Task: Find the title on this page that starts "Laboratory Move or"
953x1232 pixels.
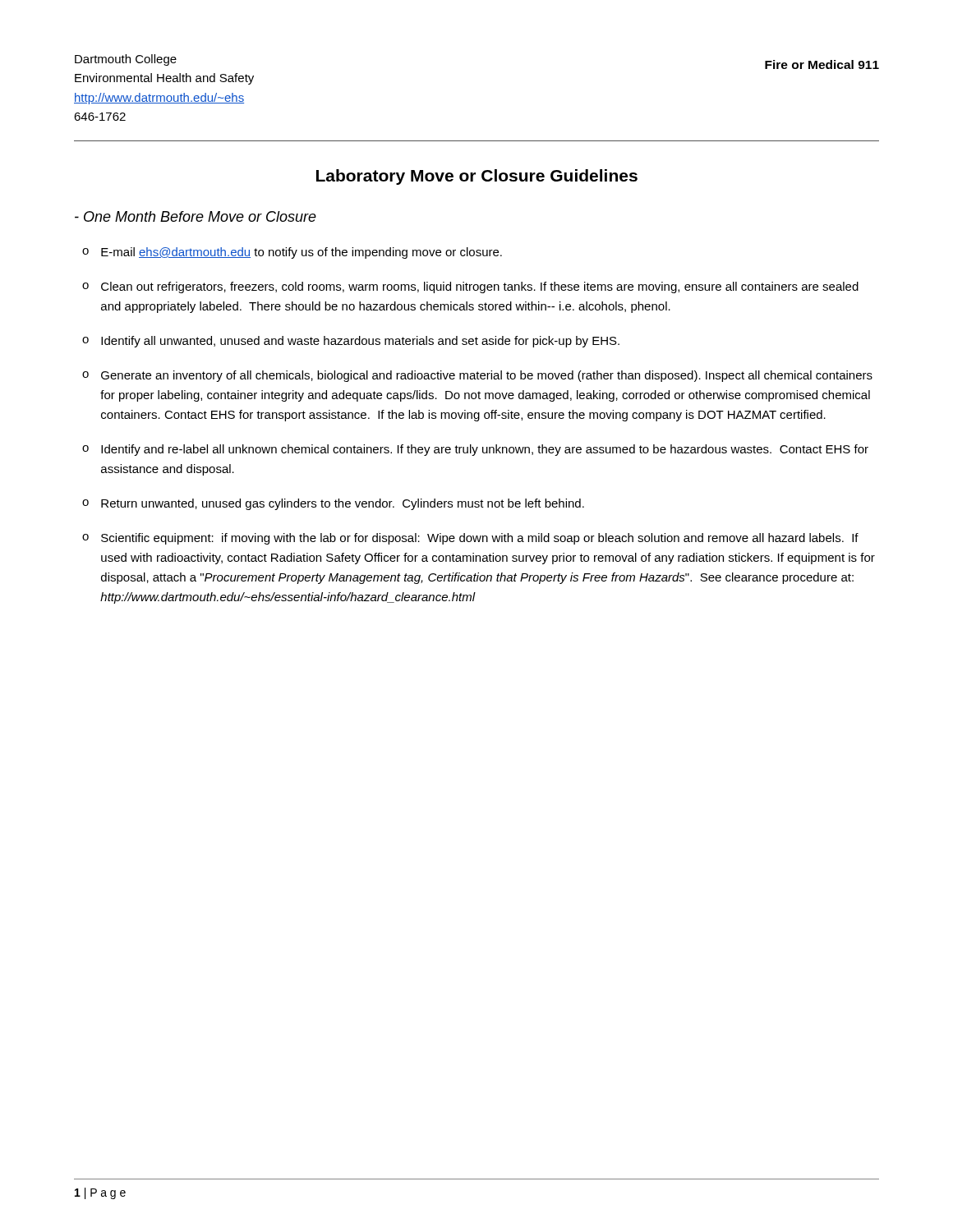Action: [476, 175]
